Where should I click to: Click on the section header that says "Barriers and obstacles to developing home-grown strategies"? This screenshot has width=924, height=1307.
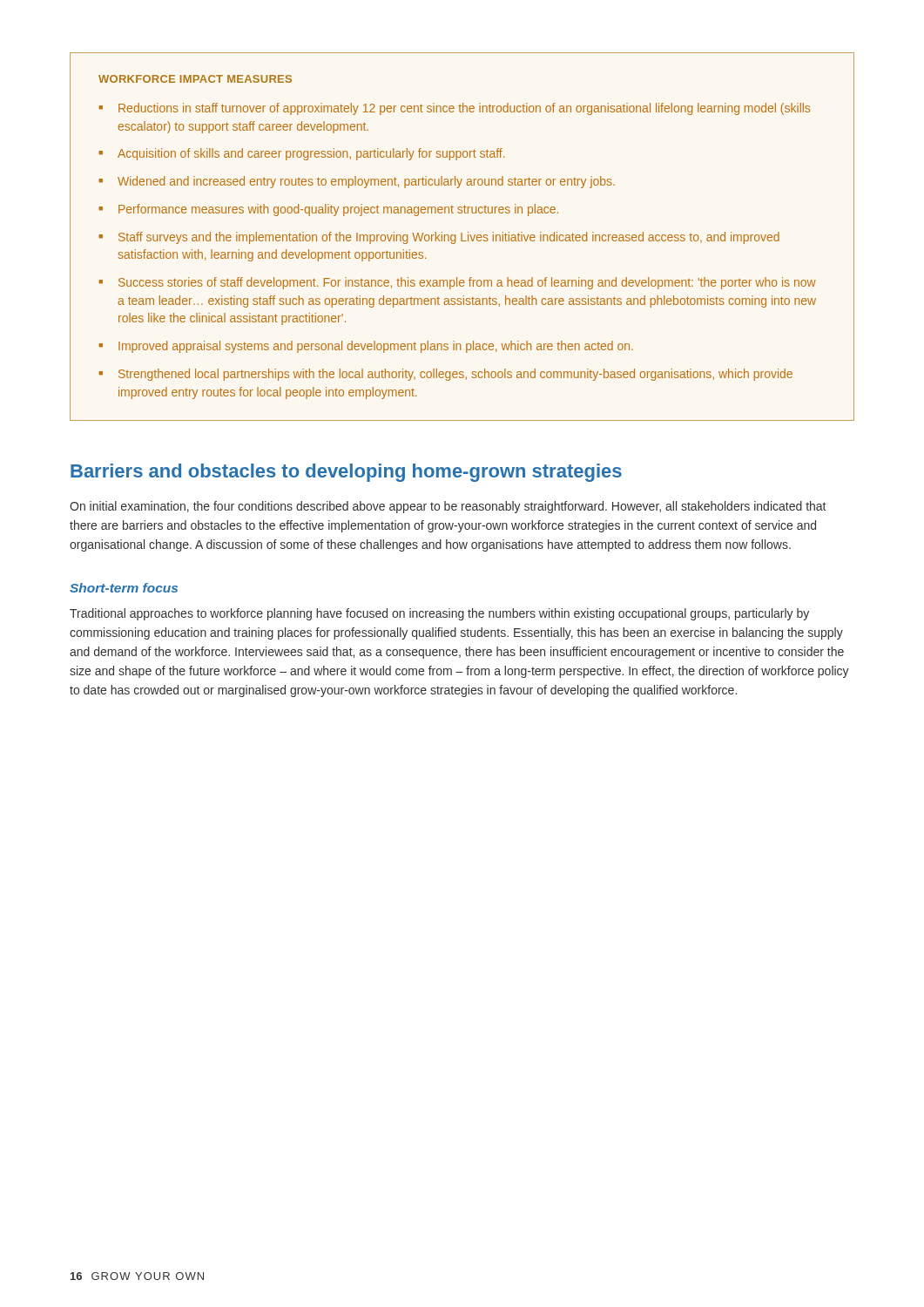coord(346,471)
